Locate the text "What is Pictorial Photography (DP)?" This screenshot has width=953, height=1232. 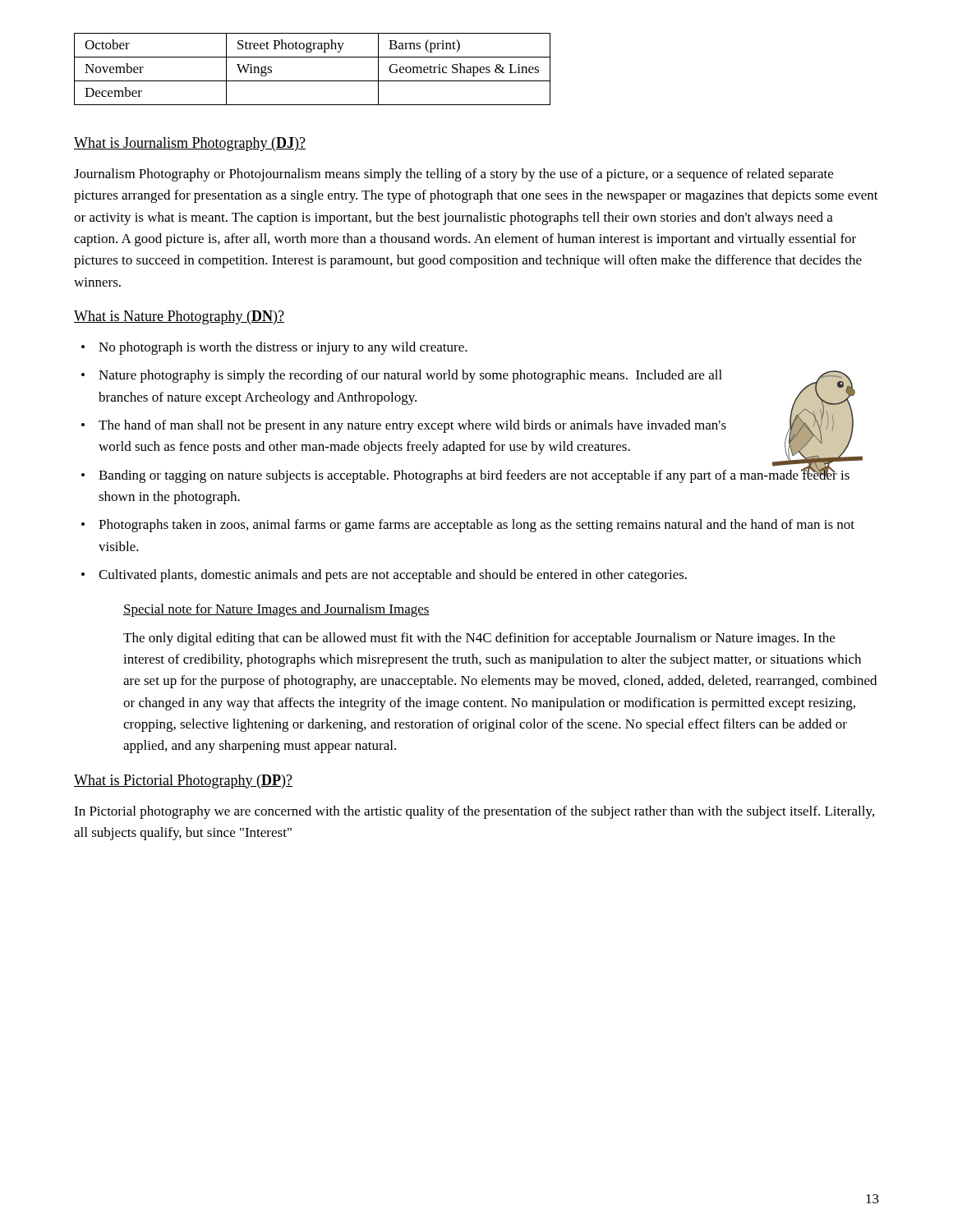183,780
